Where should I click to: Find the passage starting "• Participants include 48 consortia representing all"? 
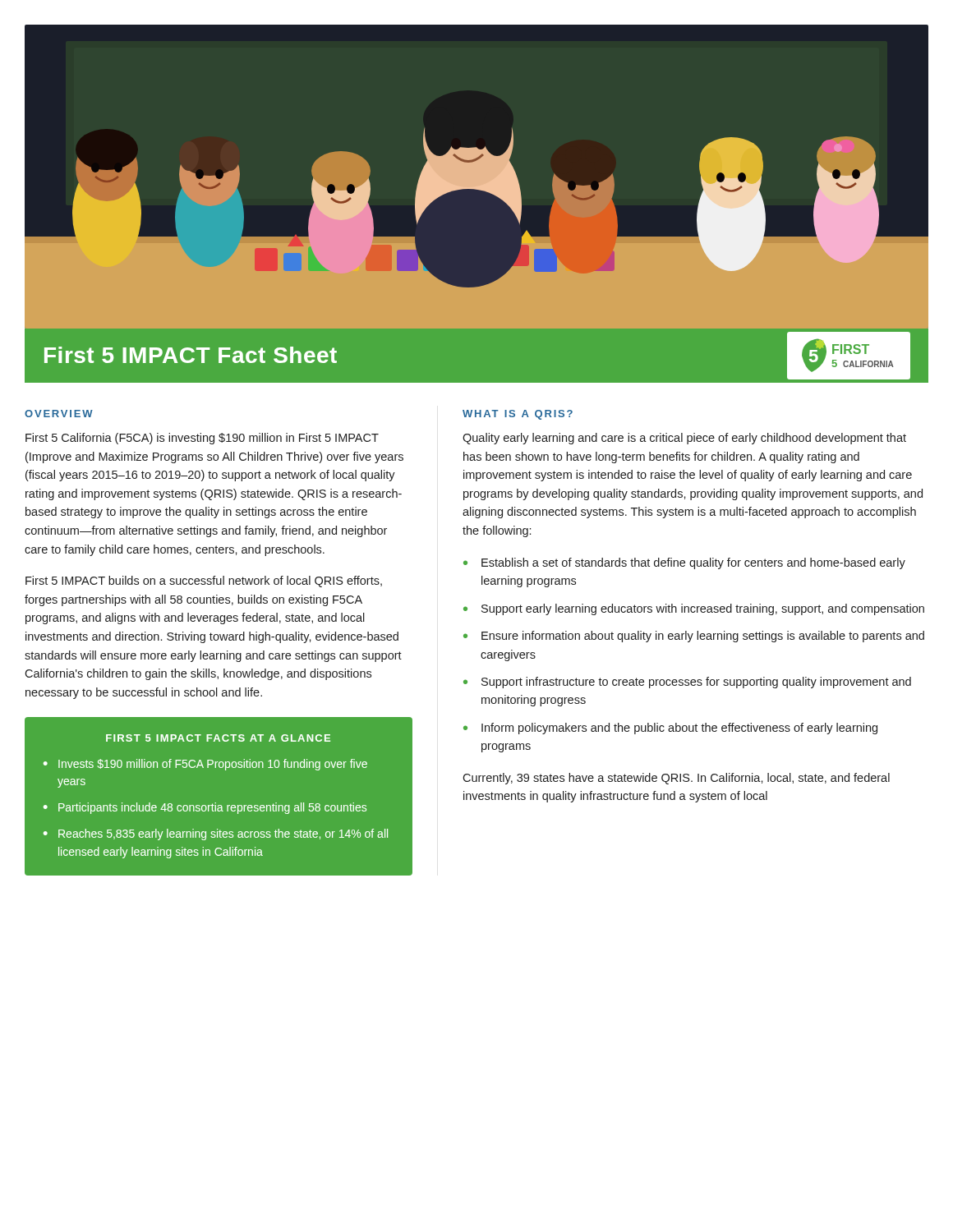pyautogui.click(x=205, y=808)
